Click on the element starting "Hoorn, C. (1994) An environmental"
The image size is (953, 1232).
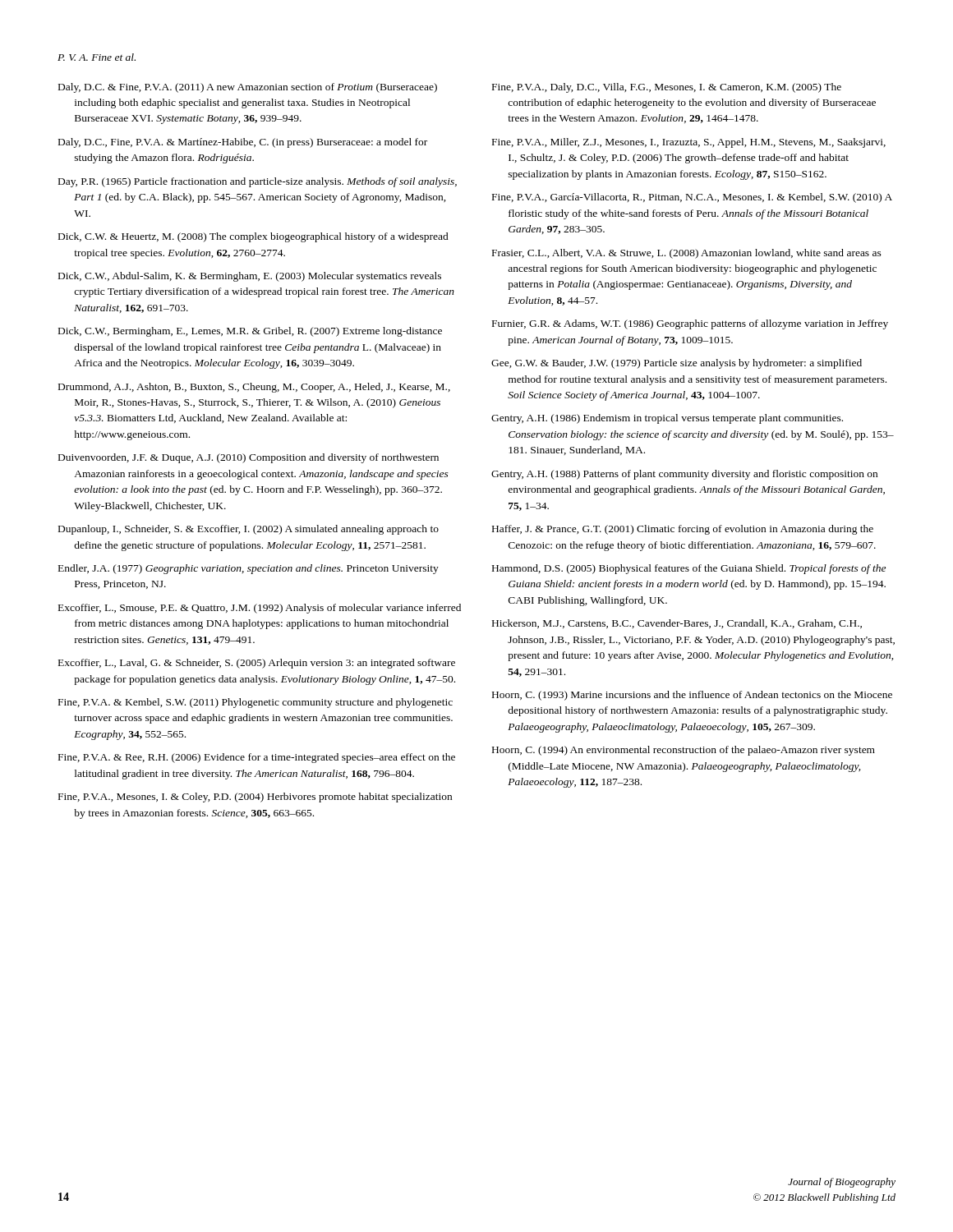coord(683,766)
